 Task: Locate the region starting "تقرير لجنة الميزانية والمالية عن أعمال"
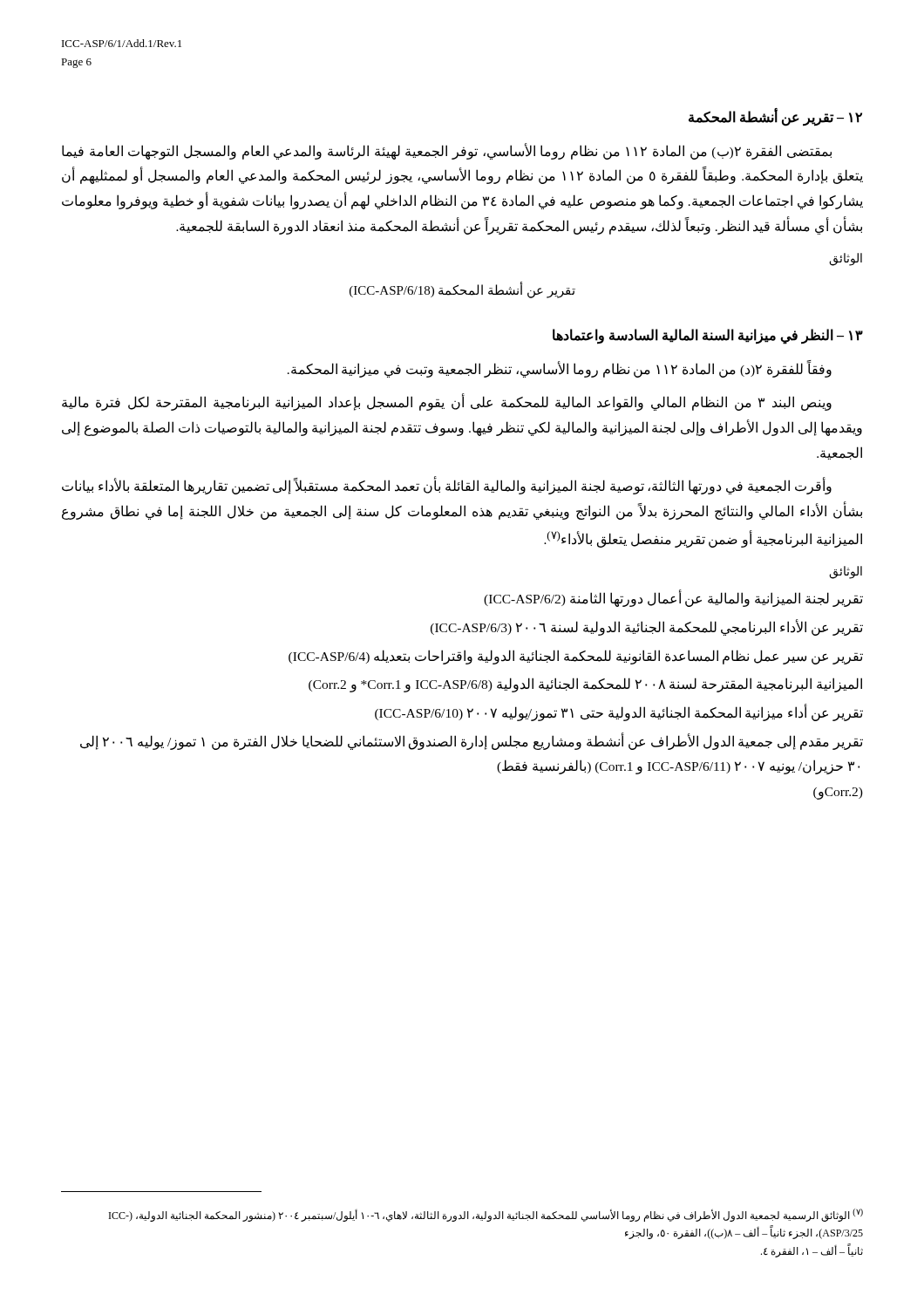tap(673, 599)
